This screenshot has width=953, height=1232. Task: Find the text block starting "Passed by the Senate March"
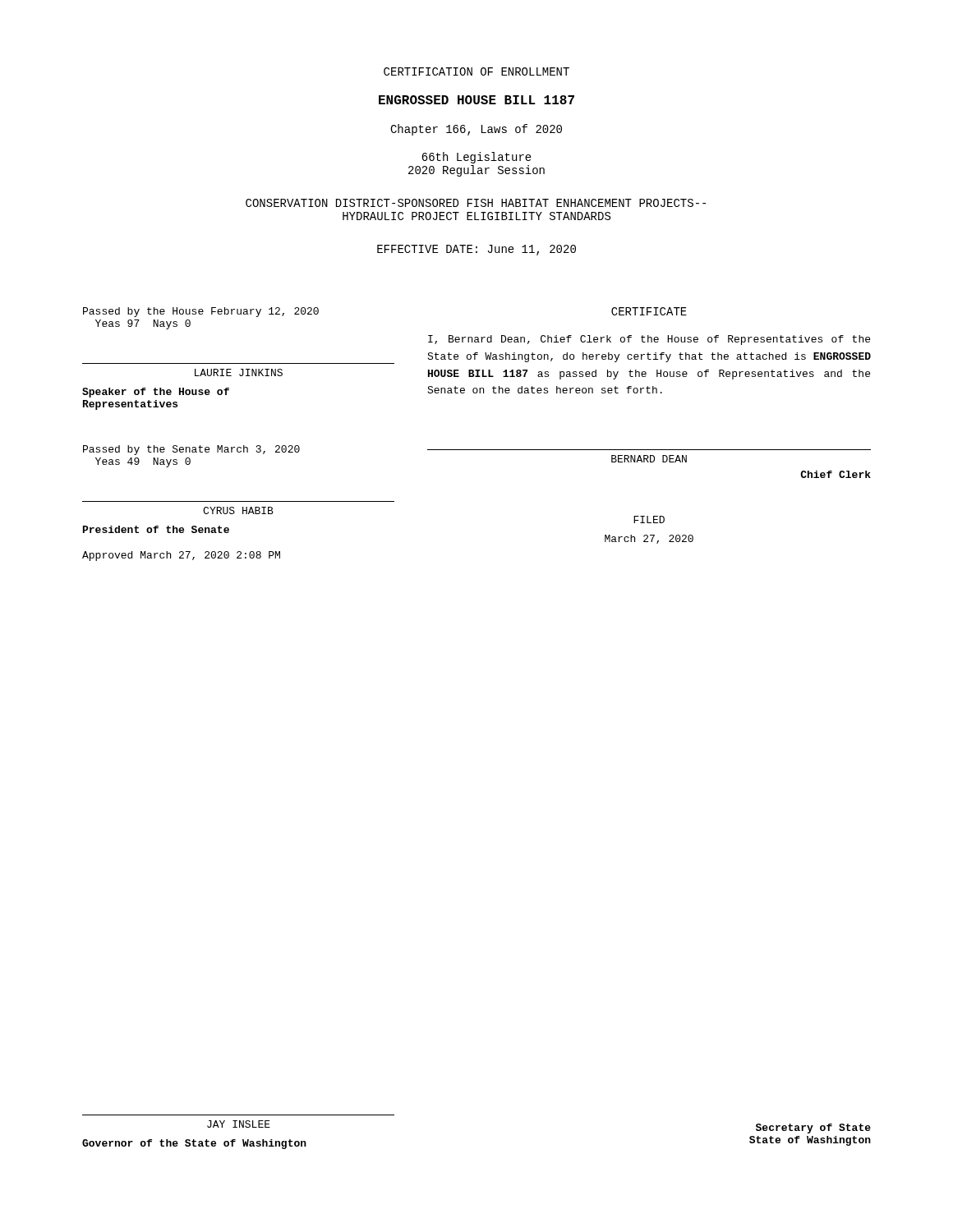tap(191, 456)
